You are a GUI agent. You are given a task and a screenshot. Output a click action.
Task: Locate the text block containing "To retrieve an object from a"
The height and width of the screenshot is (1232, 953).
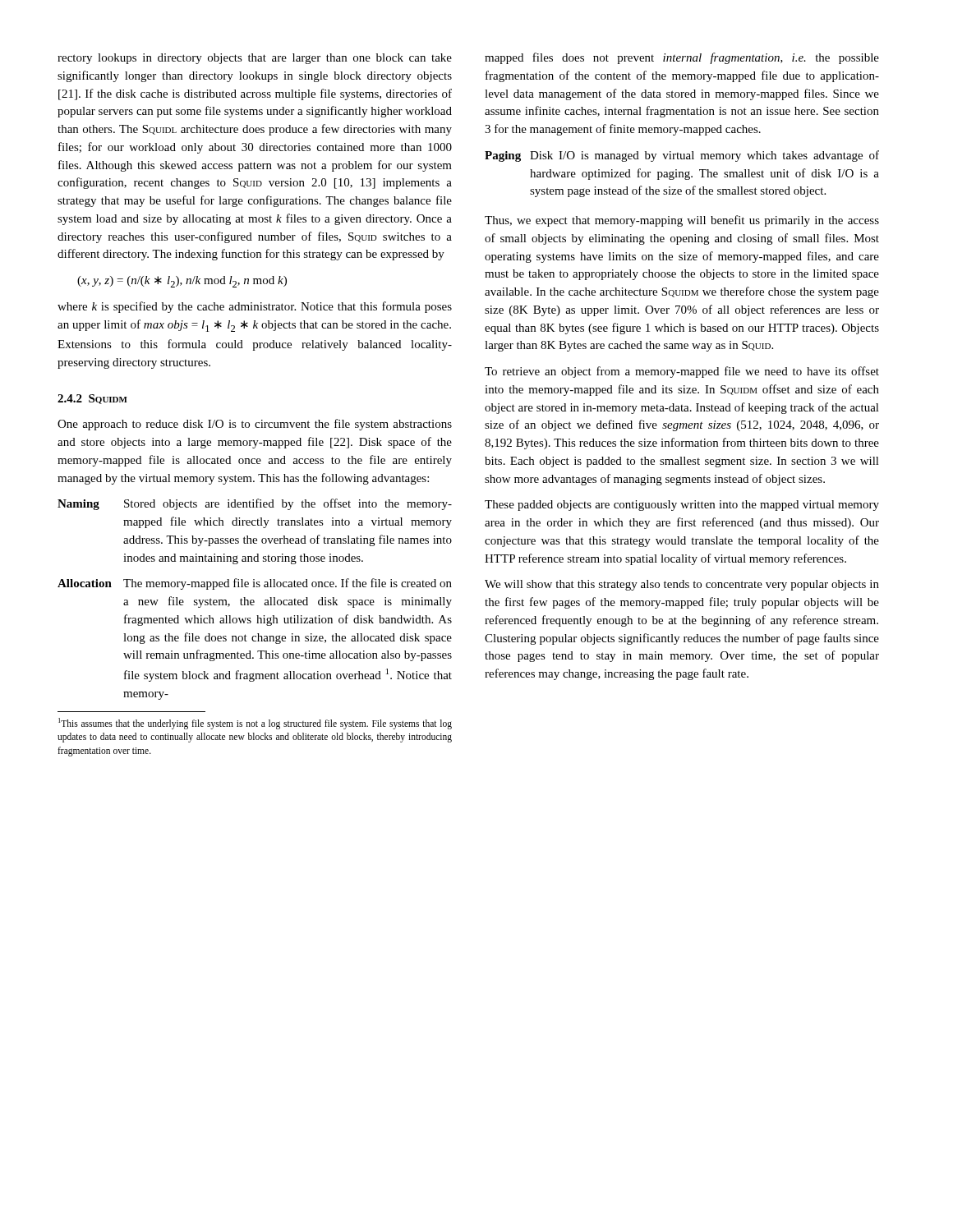(682, 426)
